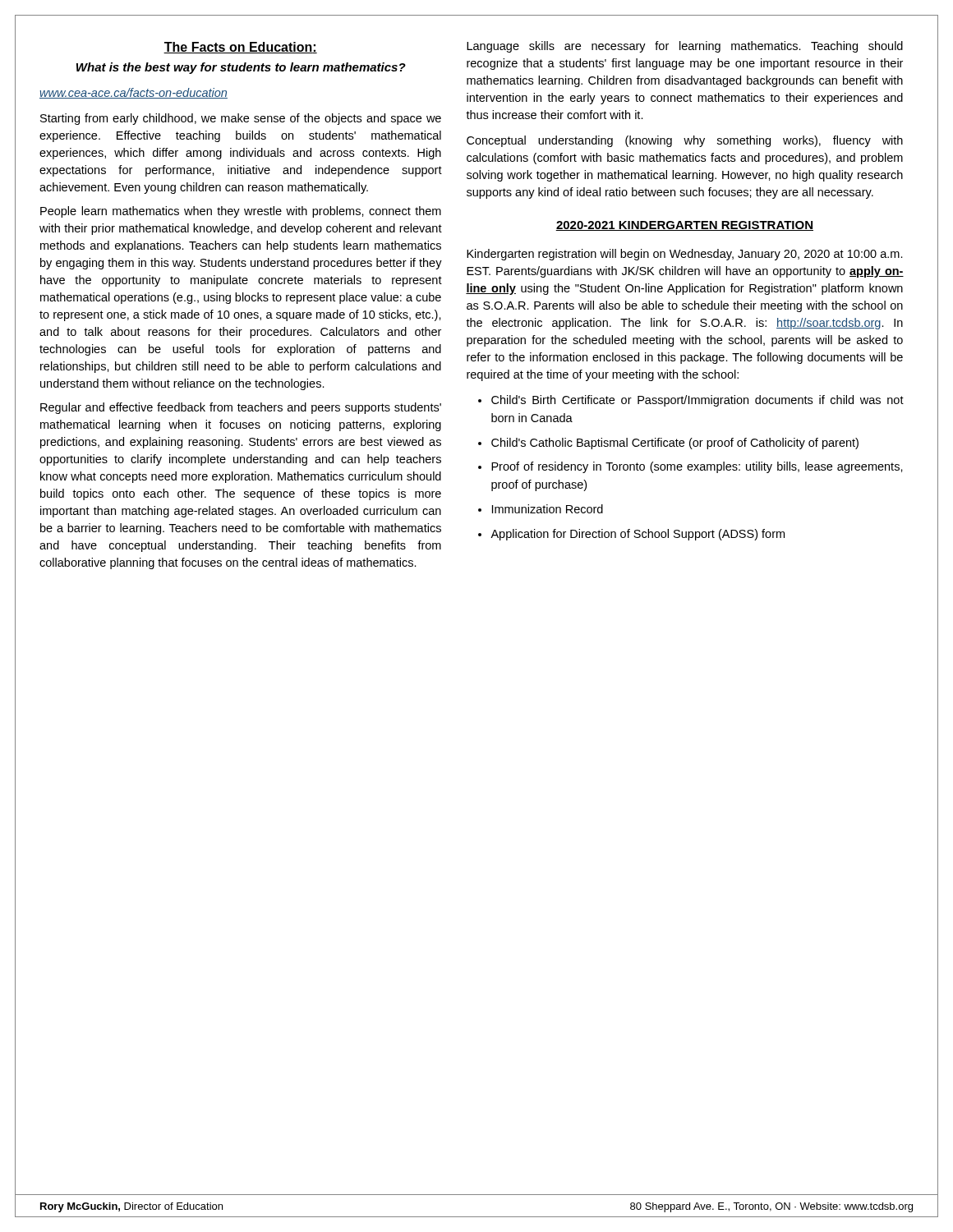Click on the list item containing "Immunization Record"
Image resolution: width=953 pixels, height=1232 pixels.
click(547, 509)
